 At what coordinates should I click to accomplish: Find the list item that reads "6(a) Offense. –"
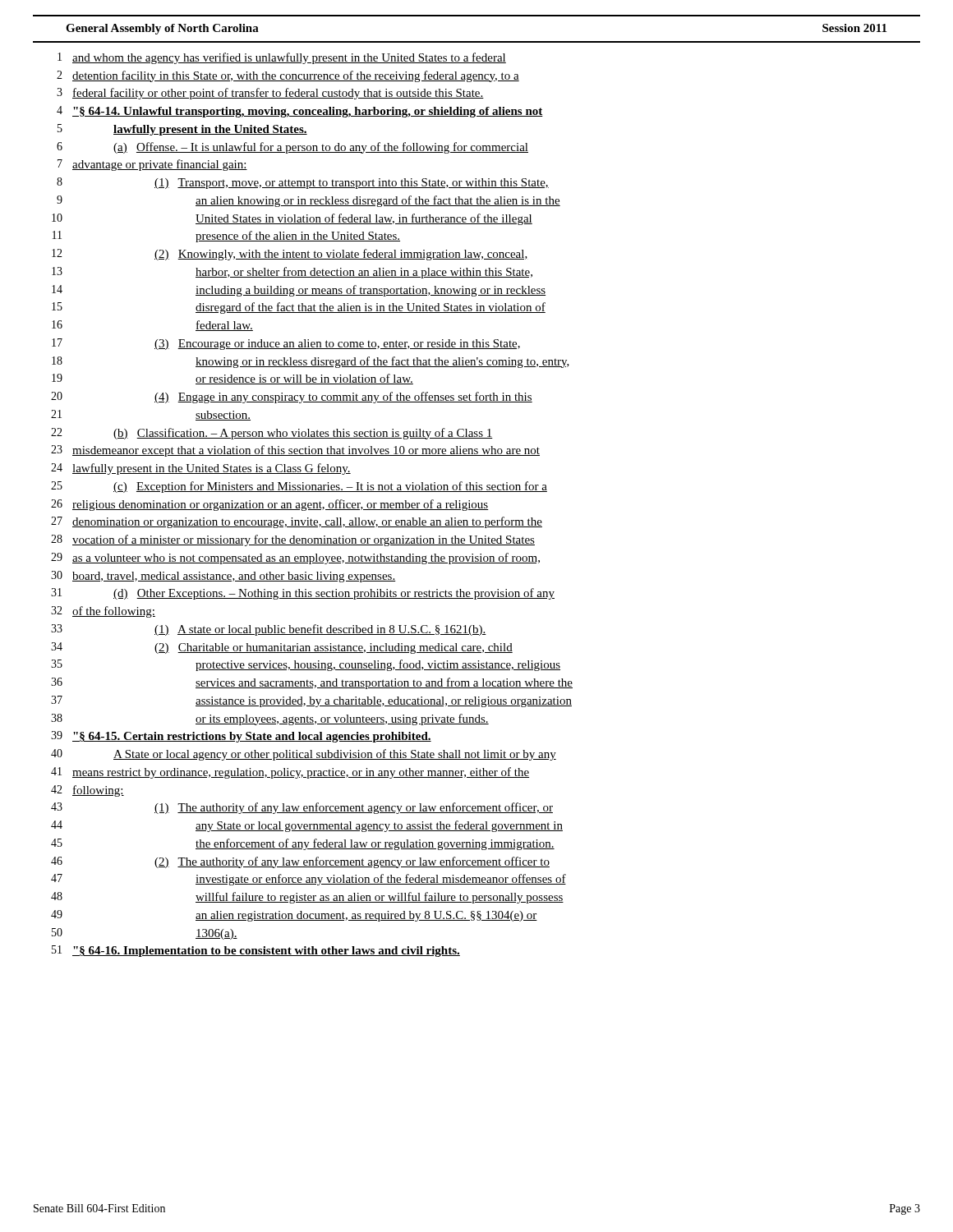pyautogui.click(x=476, y=156)
